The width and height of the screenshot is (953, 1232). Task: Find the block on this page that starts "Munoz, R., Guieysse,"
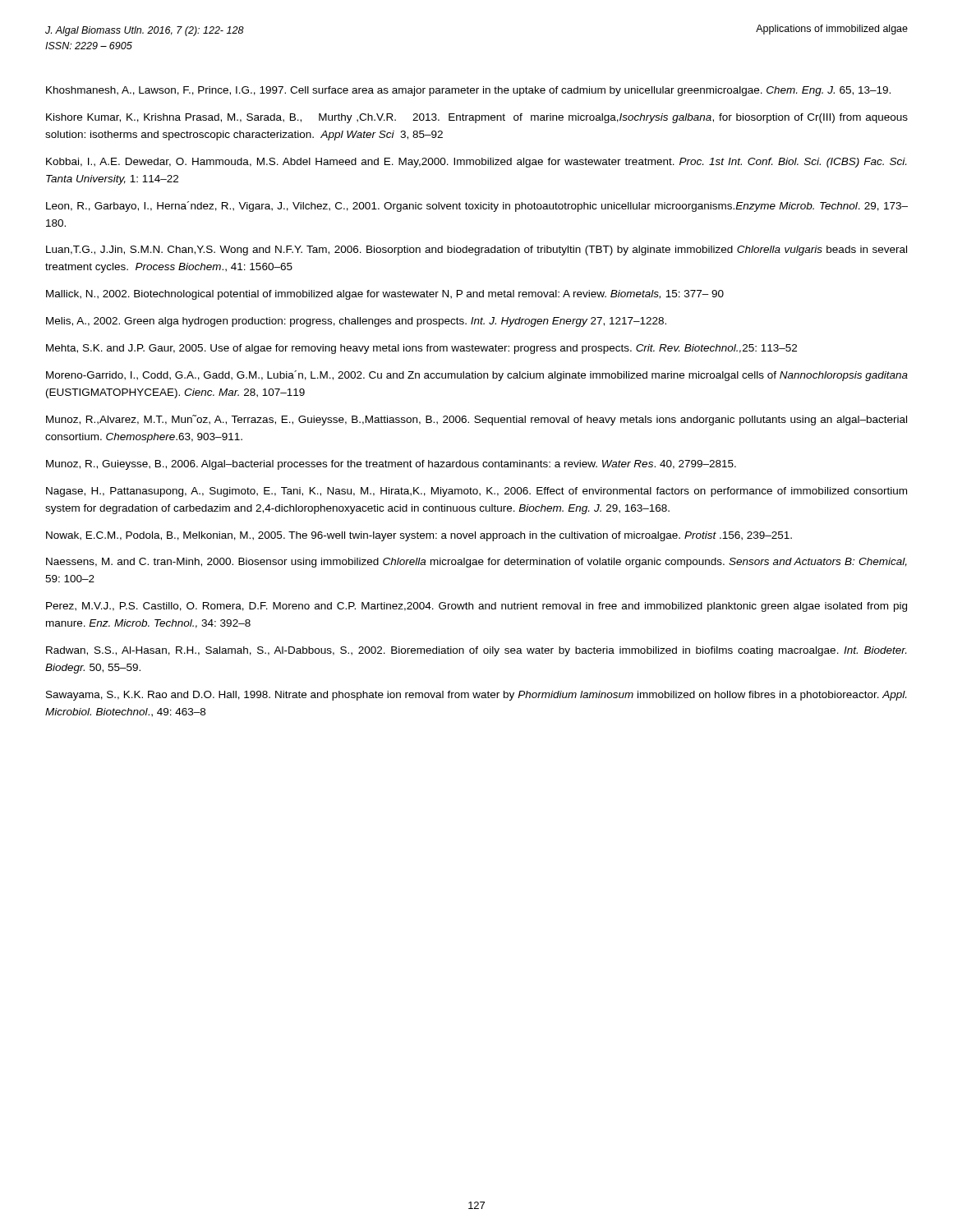[x=391, y=463]
